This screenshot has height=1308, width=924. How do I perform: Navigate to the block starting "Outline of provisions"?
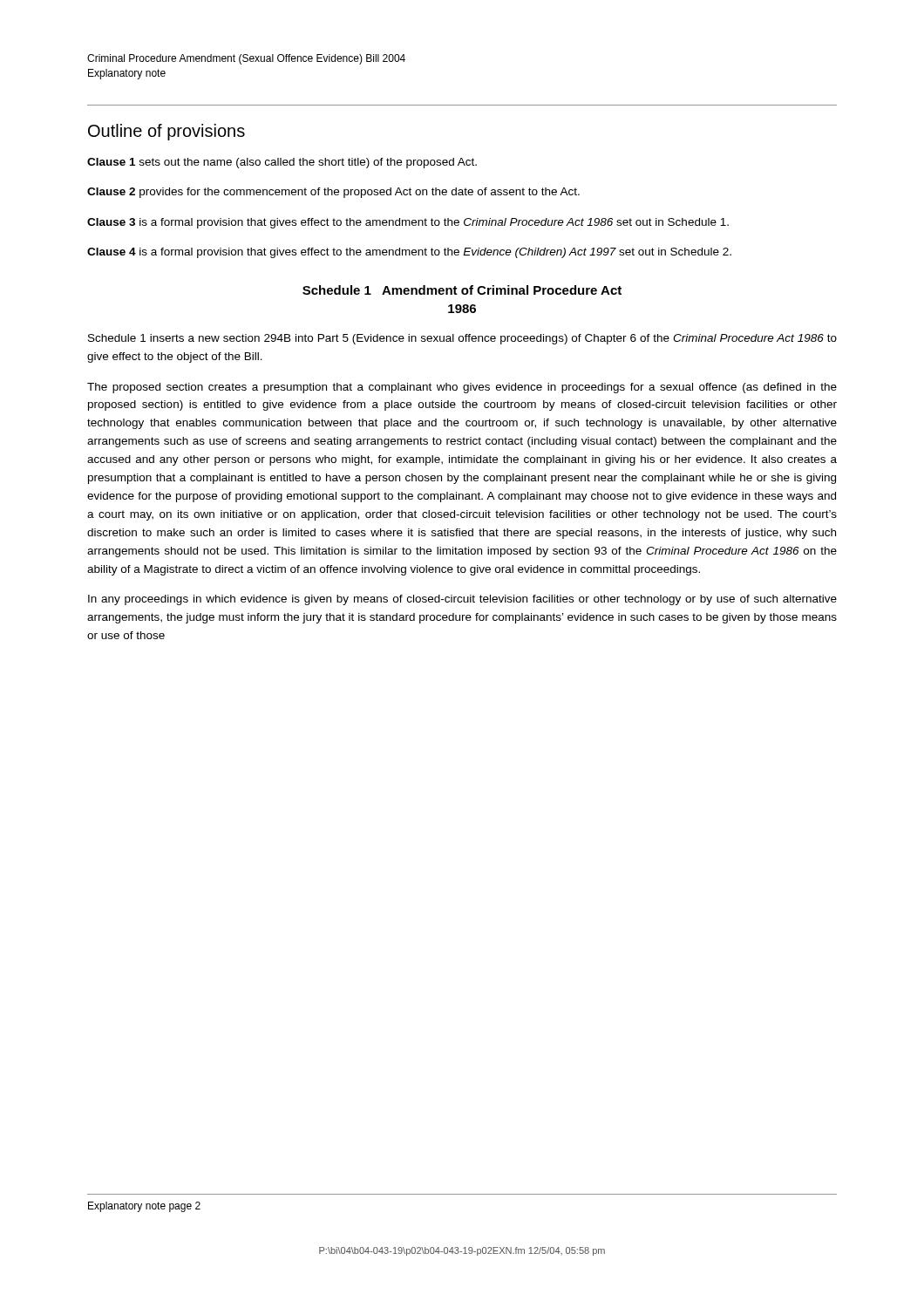166,132
